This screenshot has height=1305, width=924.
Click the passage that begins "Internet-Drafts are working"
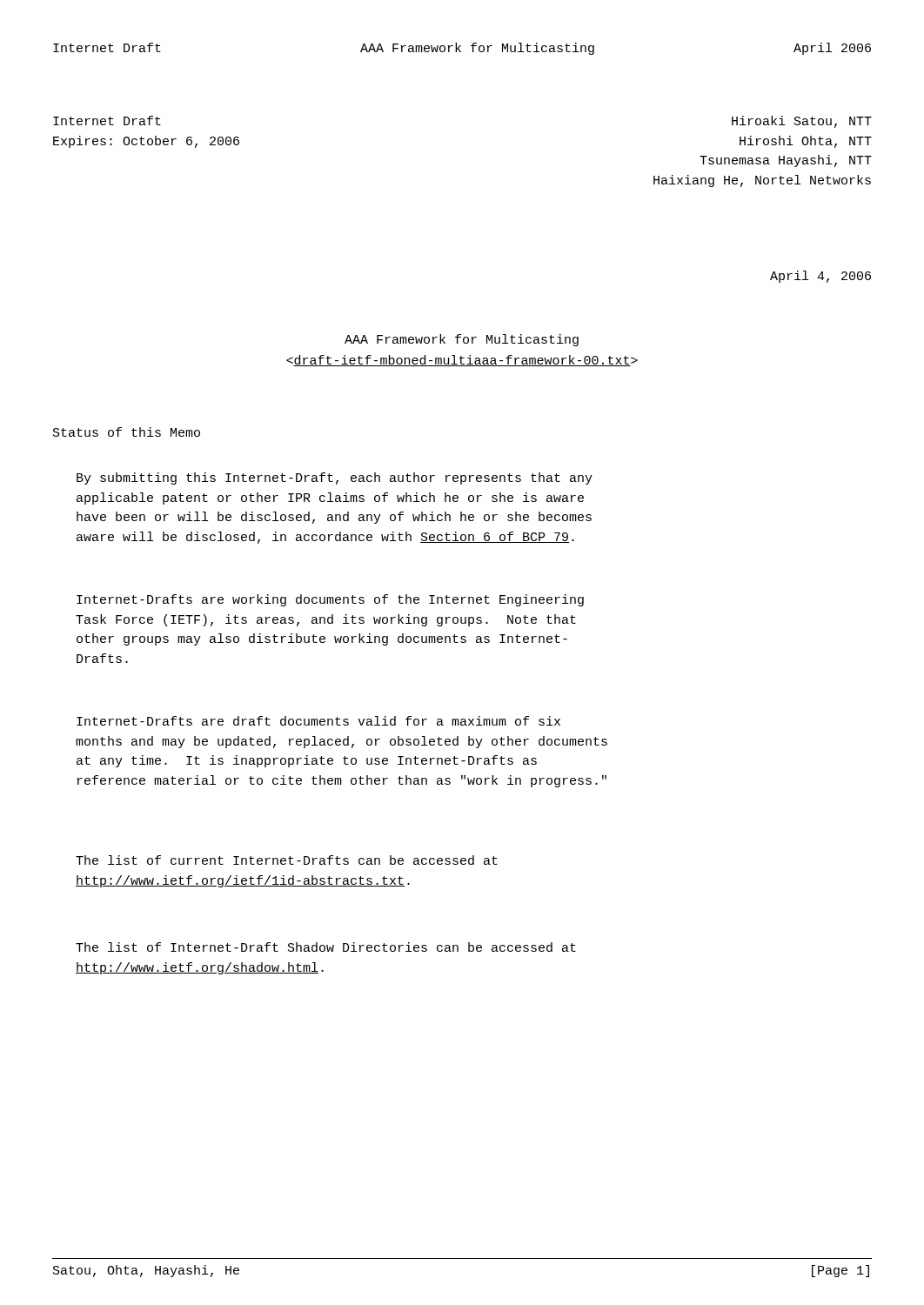[x=319, y=630]
